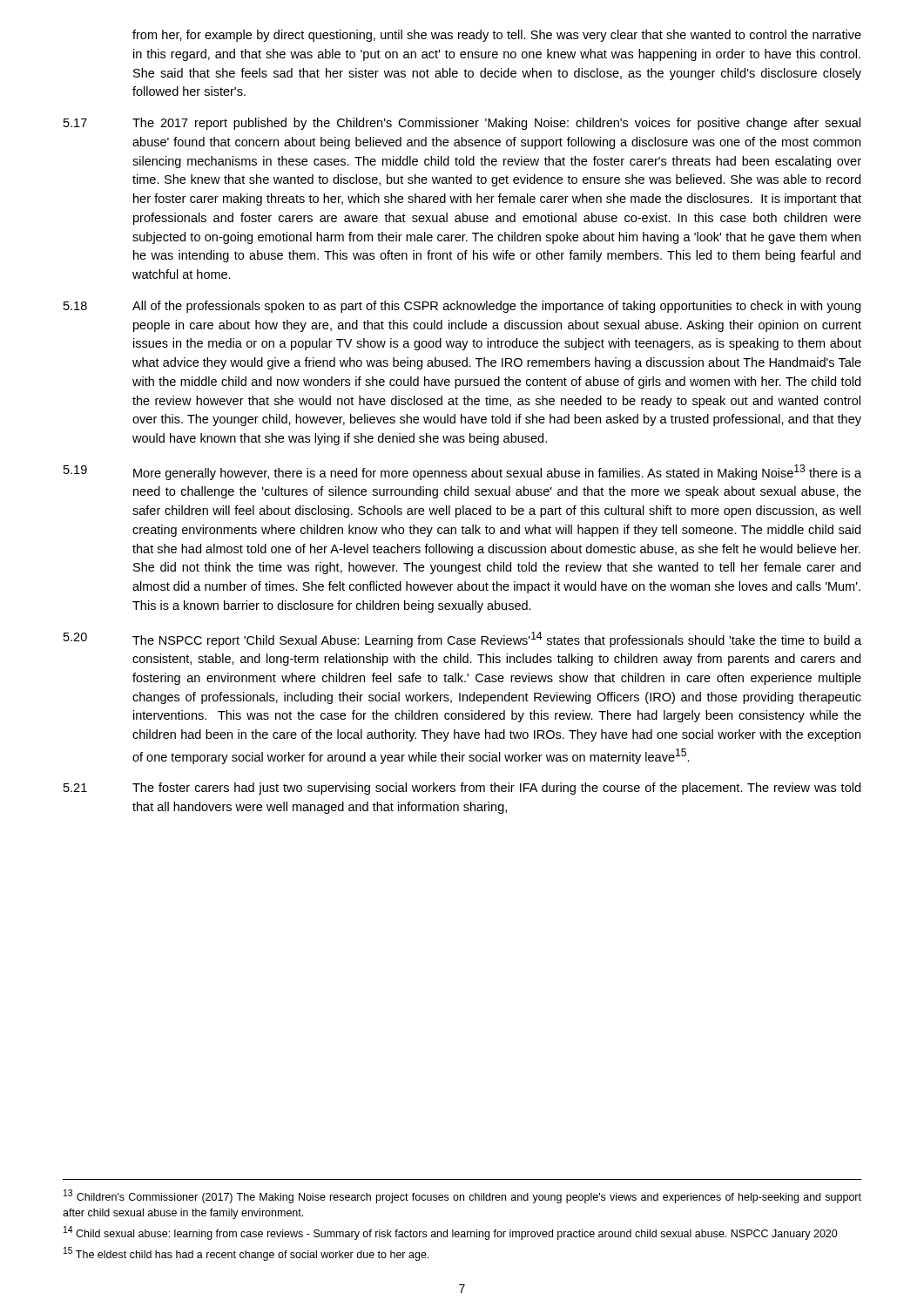Point to the element starting "5.20 The NSPCC report"
Screen dimensions: 1307x924
(x=462, y=698)
